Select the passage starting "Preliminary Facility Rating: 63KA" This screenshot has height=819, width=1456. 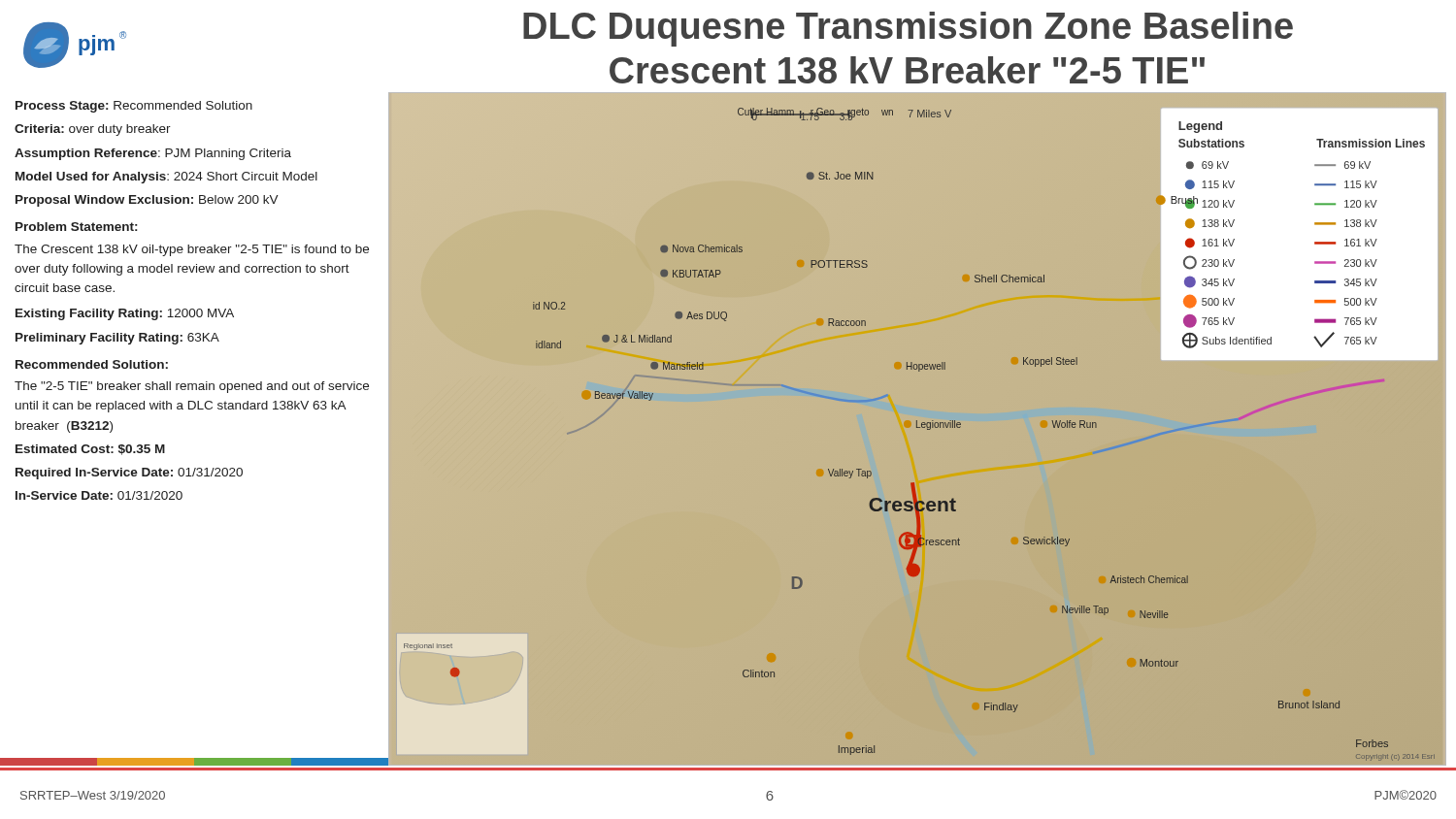pyautogui.click(x=117, y=337)
